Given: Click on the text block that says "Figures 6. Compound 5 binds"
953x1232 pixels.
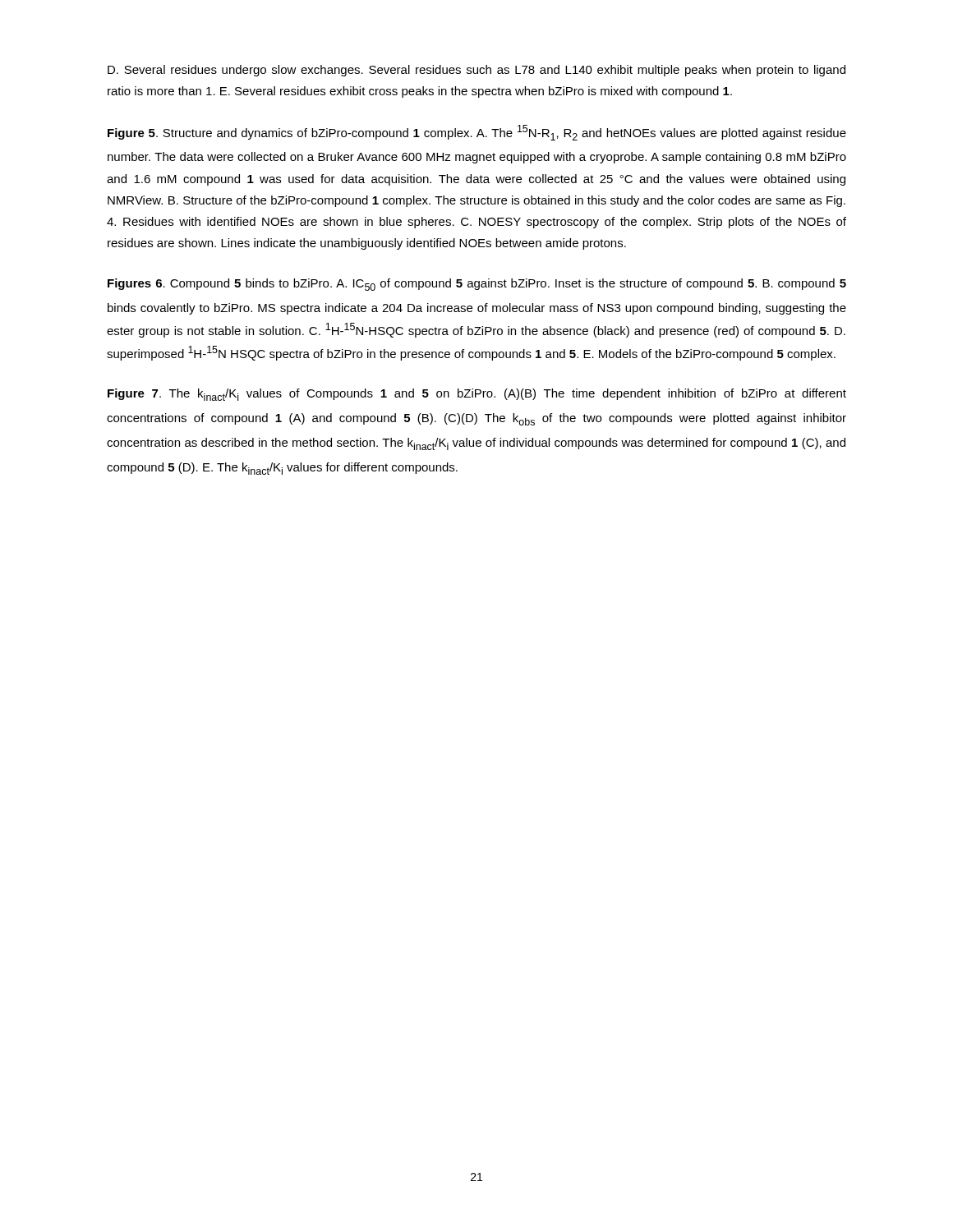Looking at the screenshot, I should pos(476,318).
